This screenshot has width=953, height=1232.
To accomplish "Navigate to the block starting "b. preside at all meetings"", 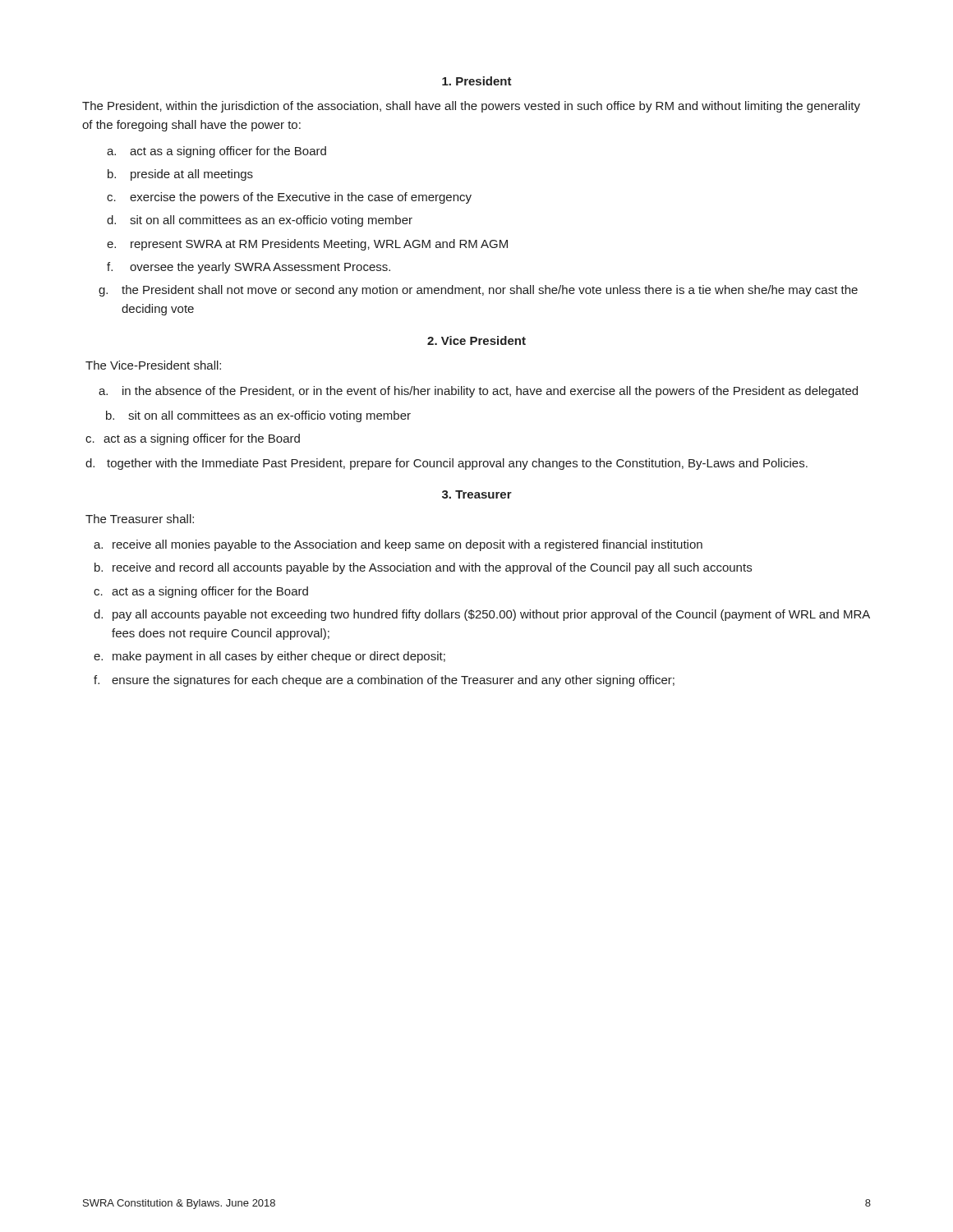I will pyautogui.click(x=180, y=175).
